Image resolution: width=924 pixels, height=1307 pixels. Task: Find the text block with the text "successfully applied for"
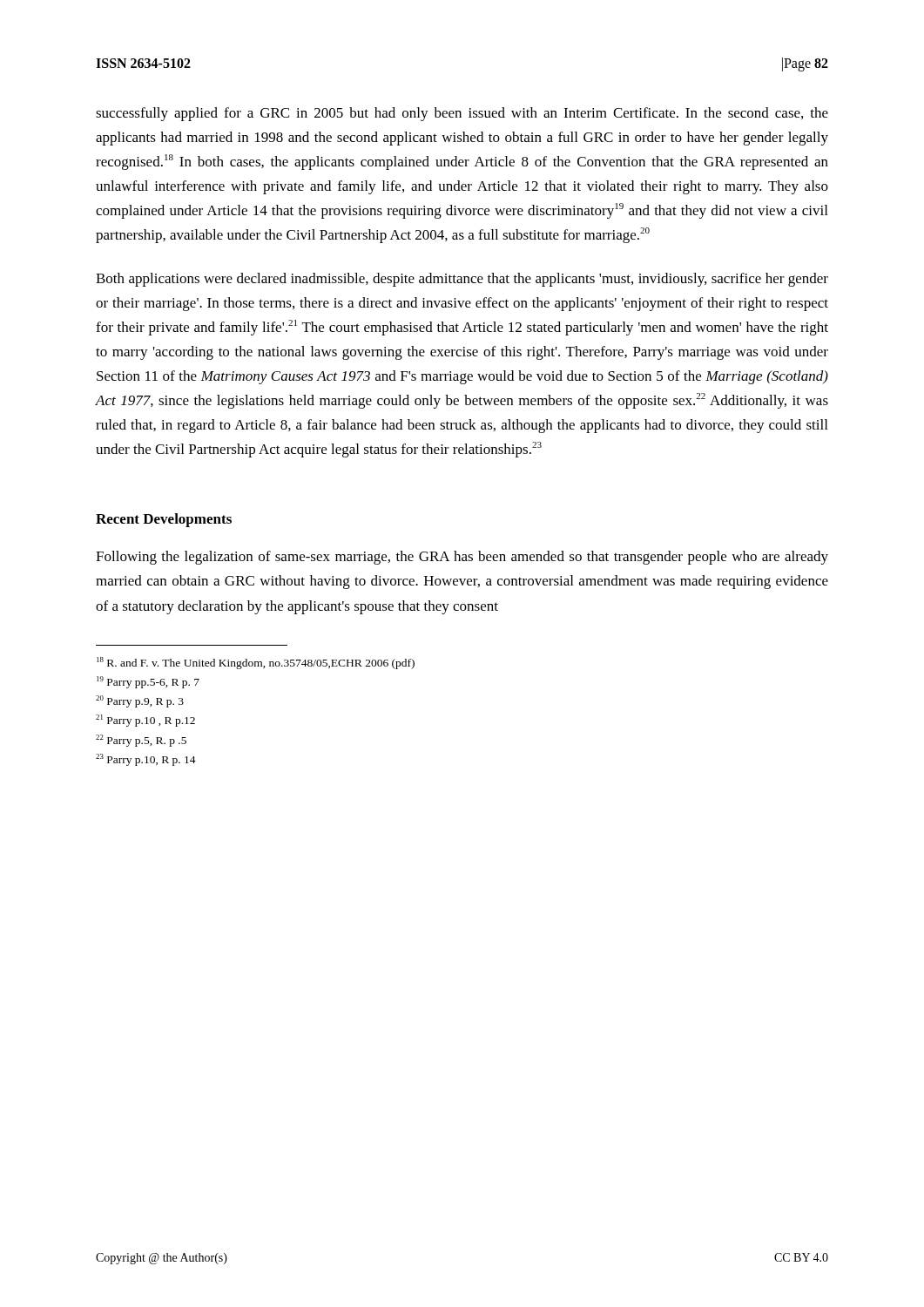click(x=462, y=174)
